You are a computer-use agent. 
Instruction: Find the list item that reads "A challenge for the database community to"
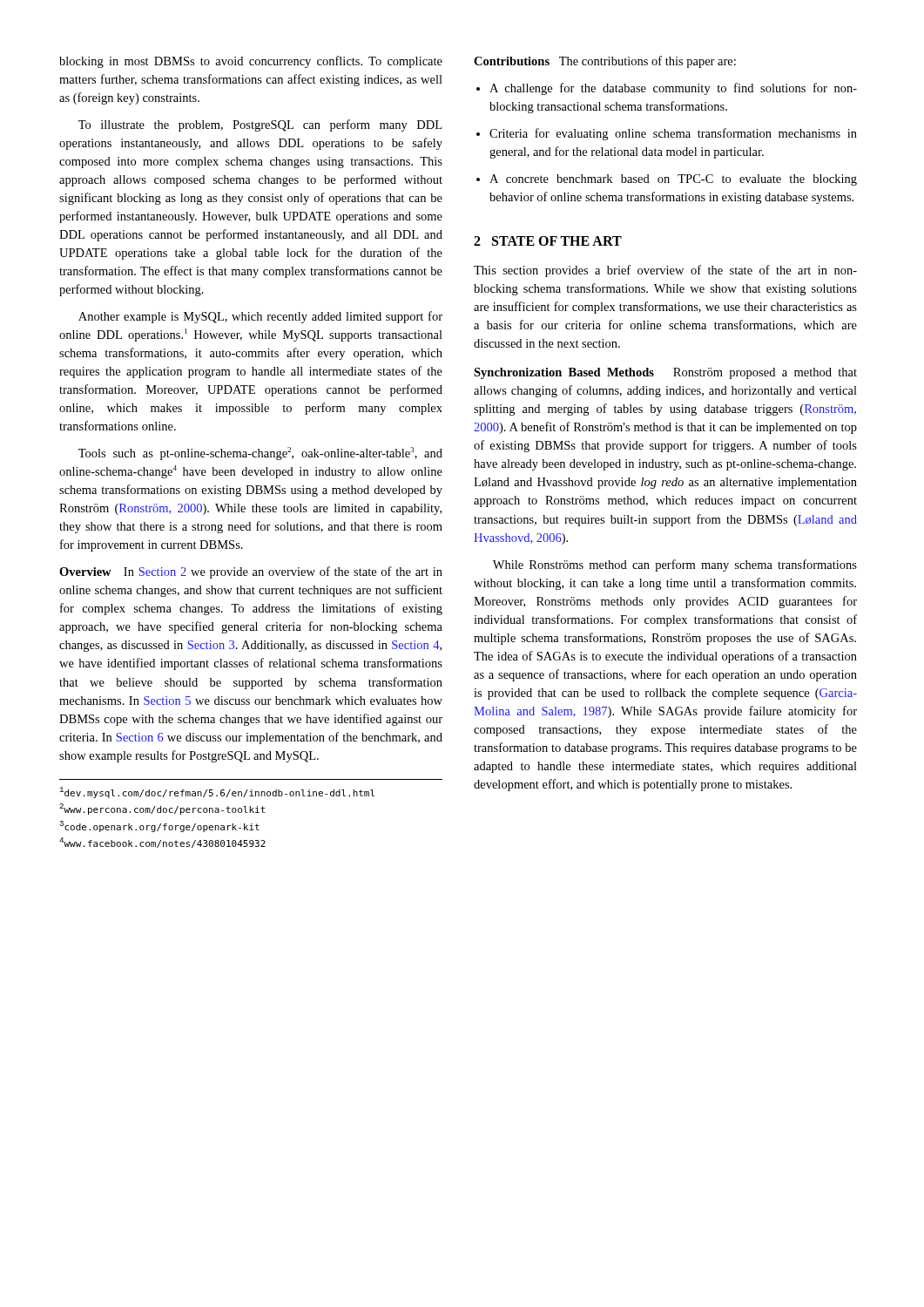pos(665,98)
